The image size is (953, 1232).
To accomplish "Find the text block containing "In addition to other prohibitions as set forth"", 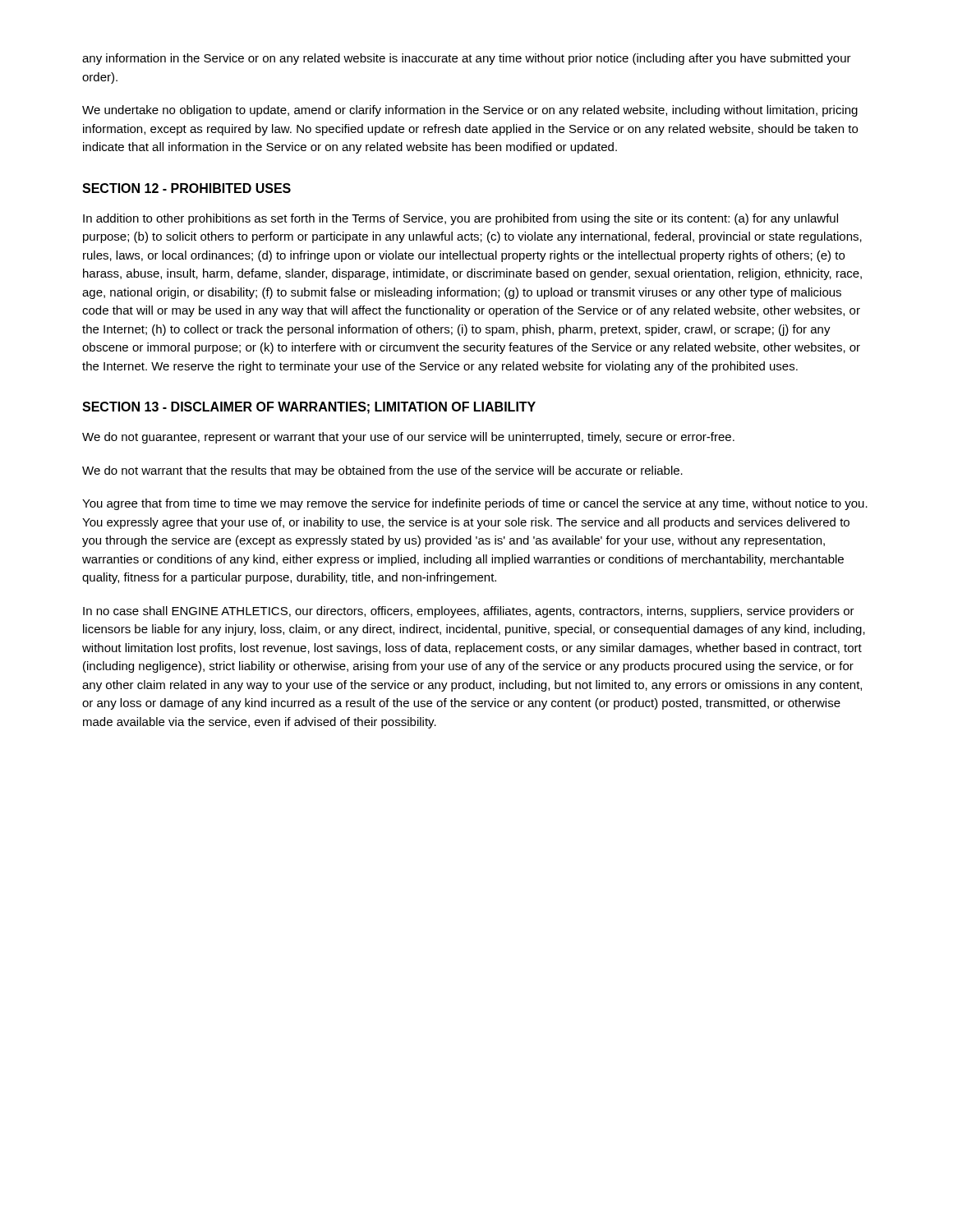I will [472, 292].
